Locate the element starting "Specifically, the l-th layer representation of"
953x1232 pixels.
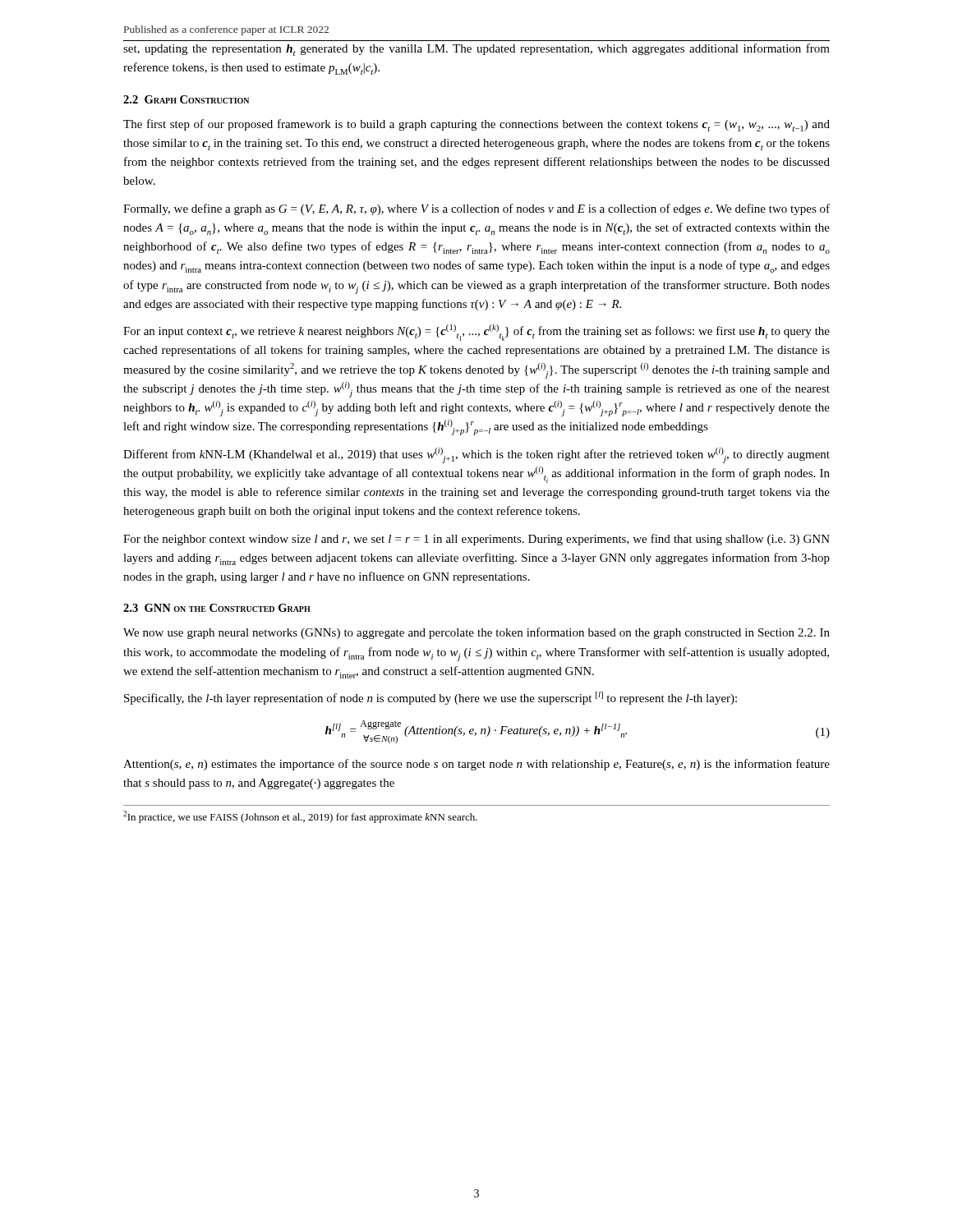476,699
